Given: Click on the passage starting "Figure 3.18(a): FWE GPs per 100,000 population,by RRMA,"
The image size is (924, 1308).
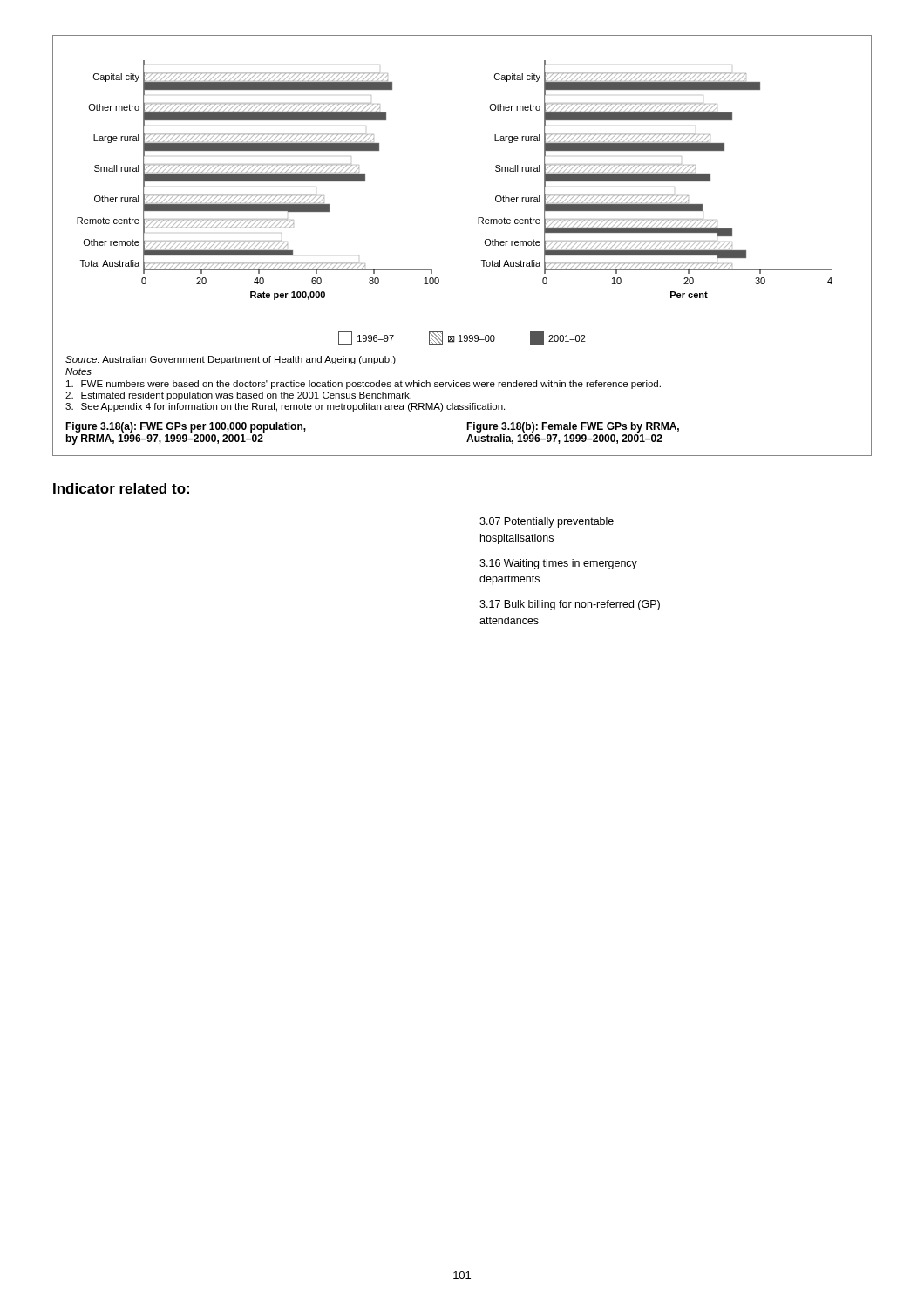Looking at the screenshot, I should (186, 432).
